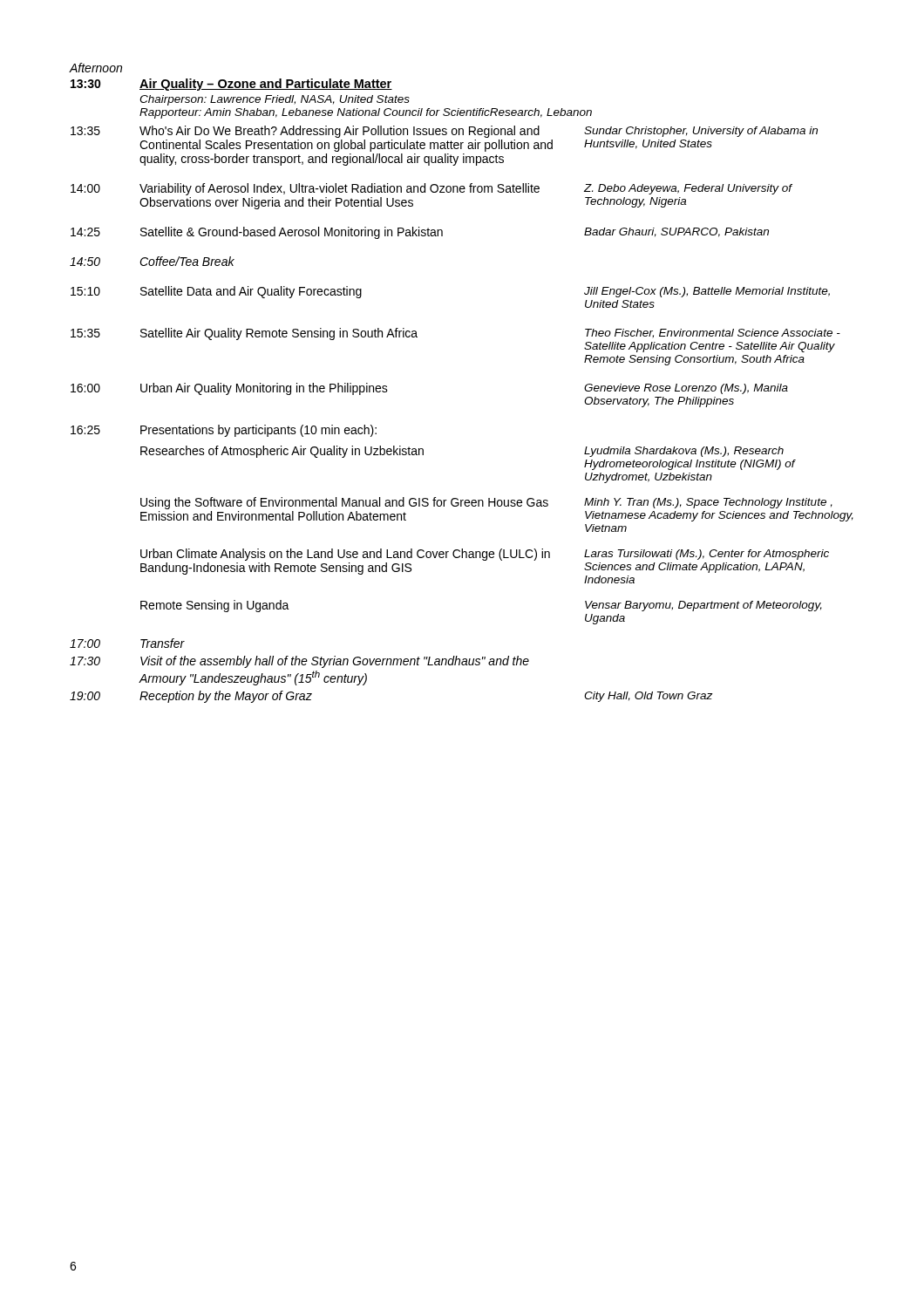Select the text starting "17:00 Transfer"
The width and height of the screenshot is (924, 1308).
(x=82, y=642)
